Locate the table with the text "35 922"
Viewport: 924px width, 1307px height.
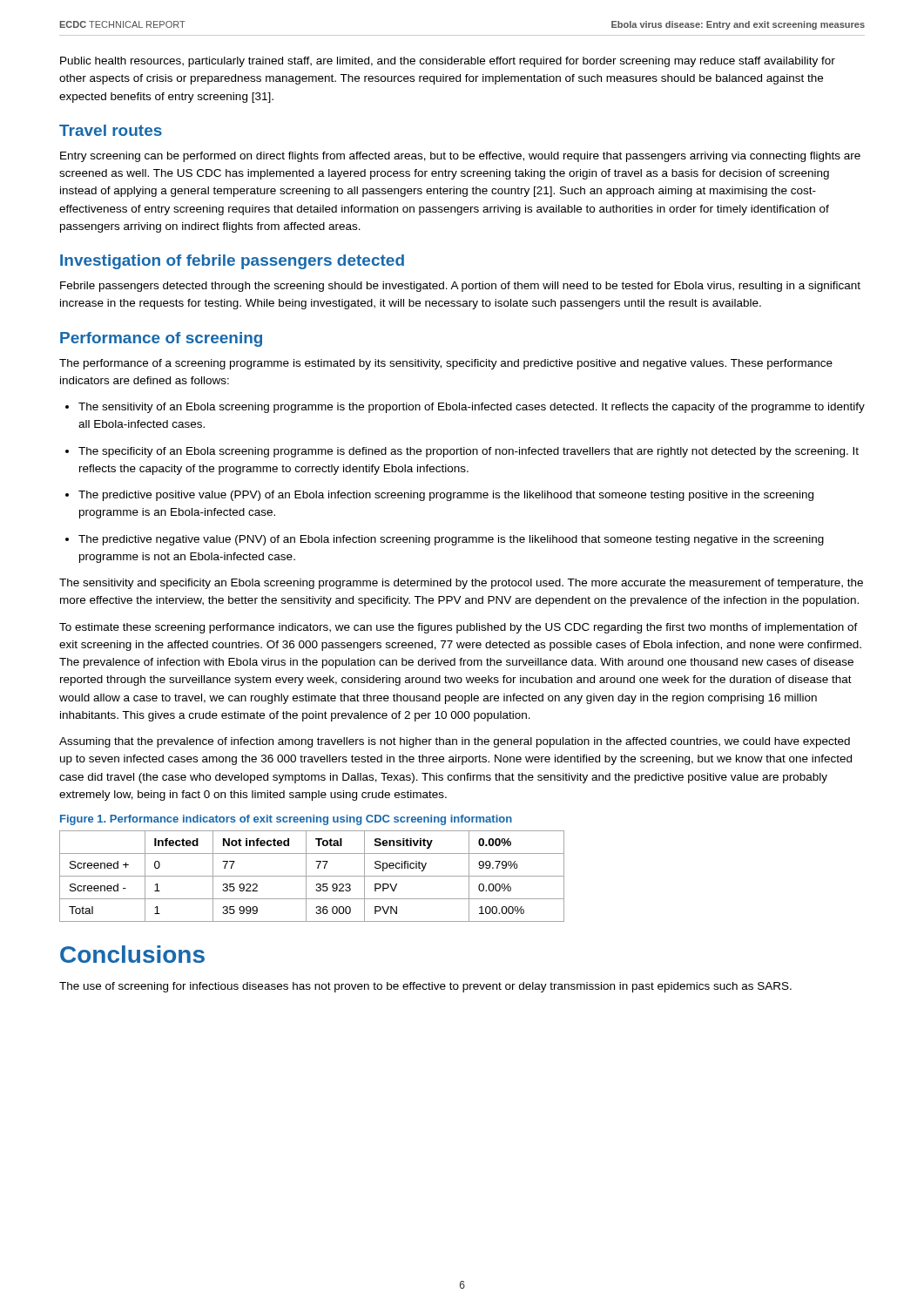[462, 876]
